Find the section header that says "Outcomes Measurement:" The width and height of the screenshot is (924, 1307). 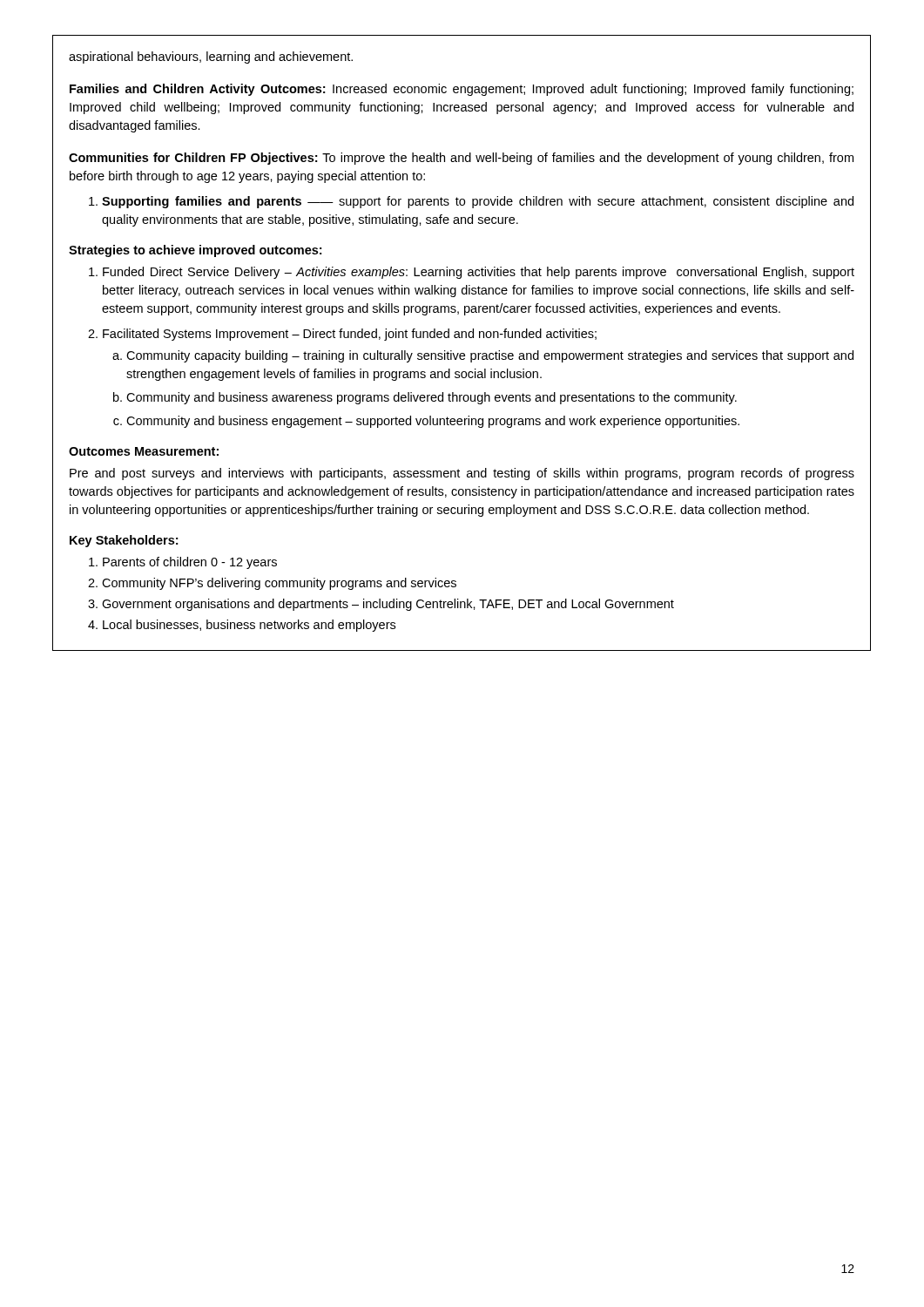pos(144,452)
